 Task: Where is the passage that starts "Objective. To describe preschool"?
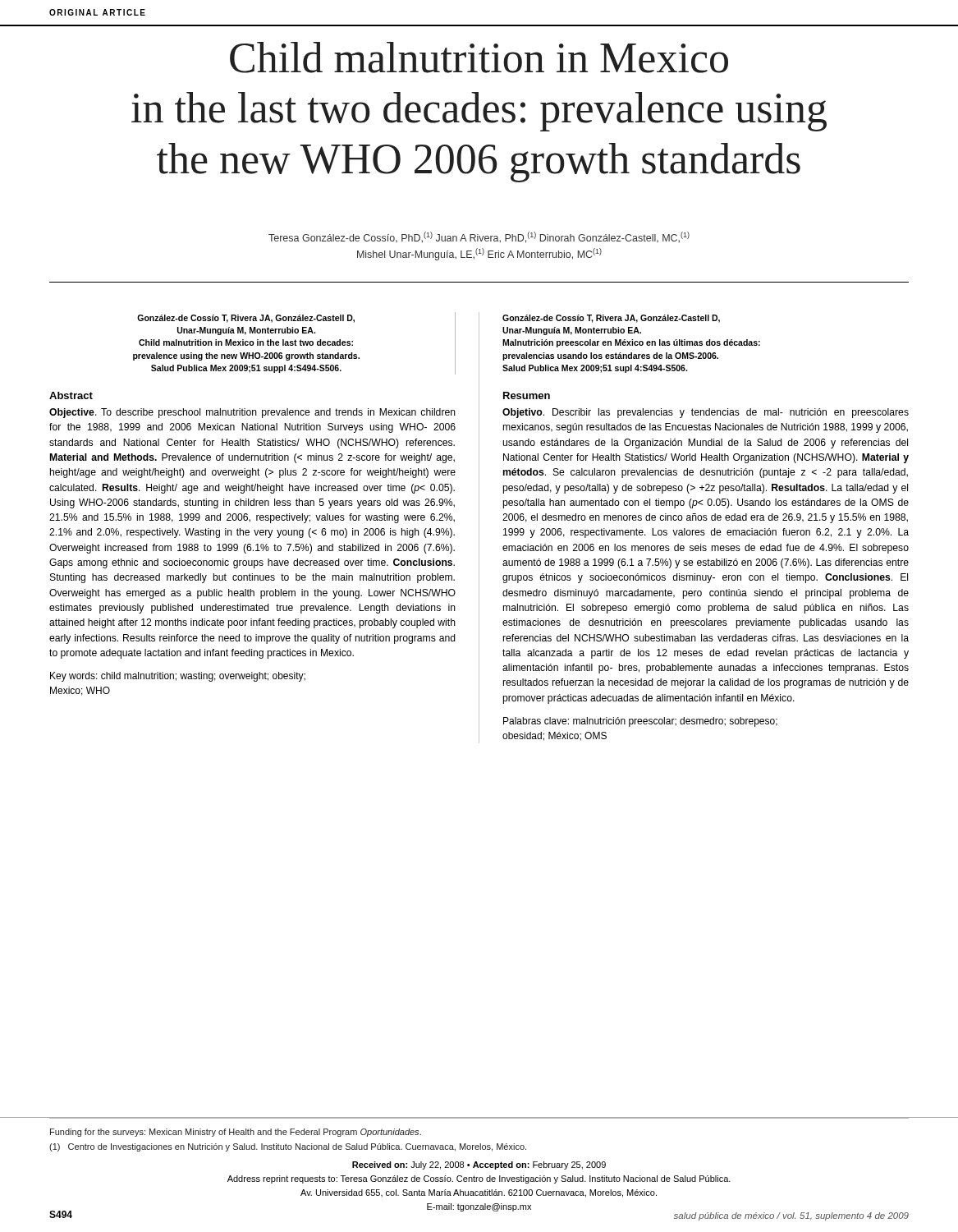click(252, 533)
